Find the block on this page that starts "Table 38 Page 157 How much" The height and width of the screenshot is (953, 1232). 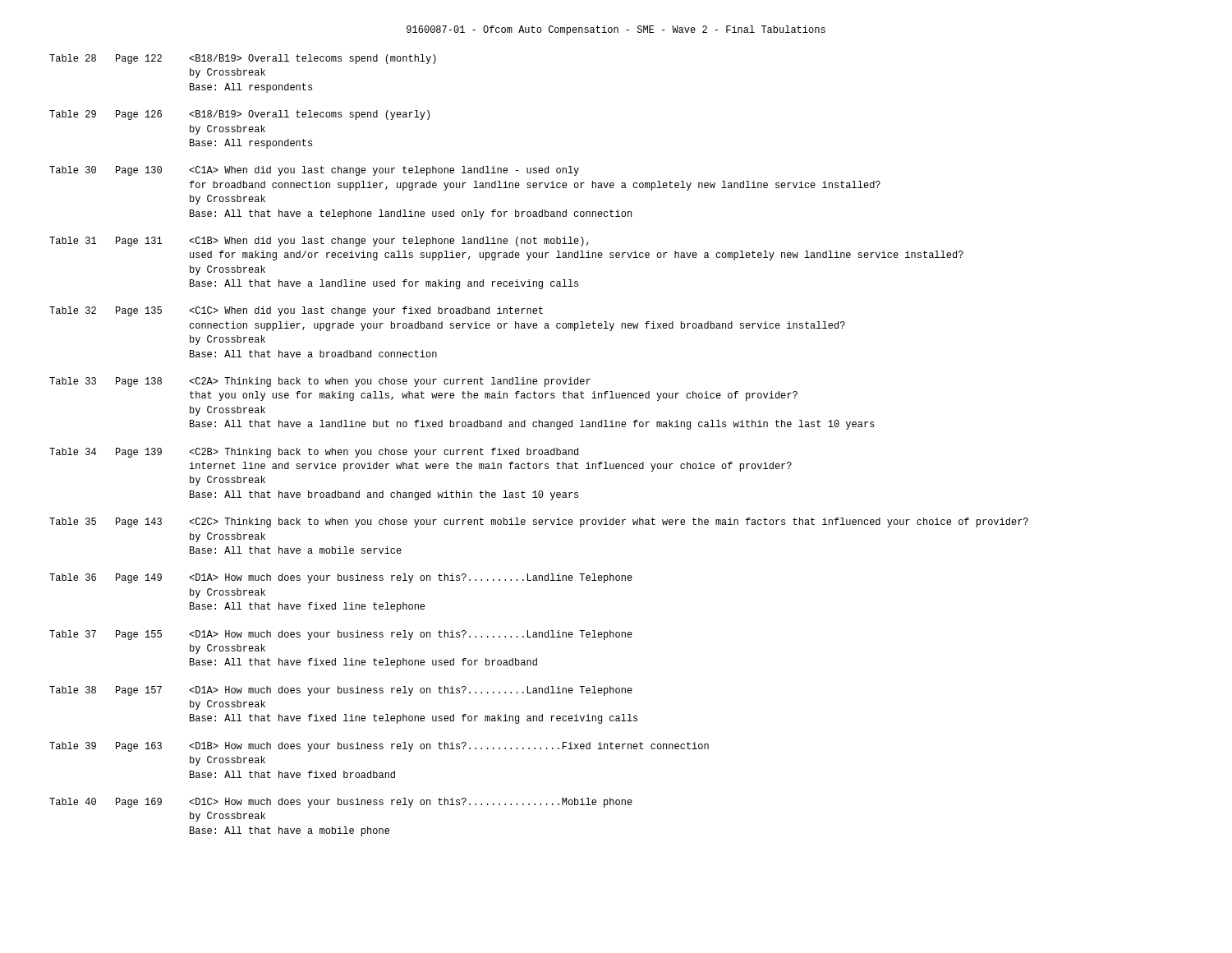point(616,706)
